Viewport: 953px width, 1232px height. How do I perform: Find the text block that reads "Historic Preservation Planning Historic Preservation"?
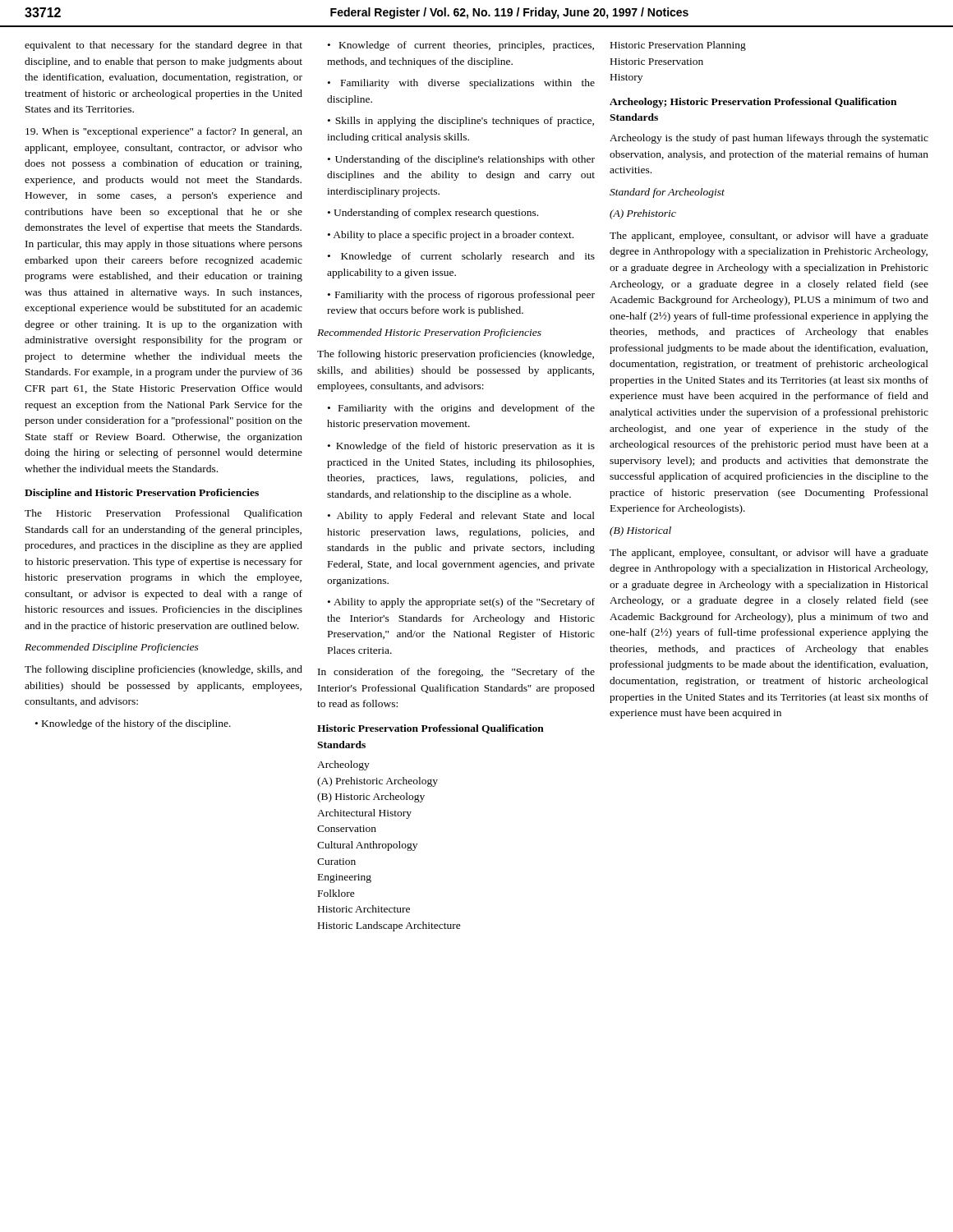point(678,46)
